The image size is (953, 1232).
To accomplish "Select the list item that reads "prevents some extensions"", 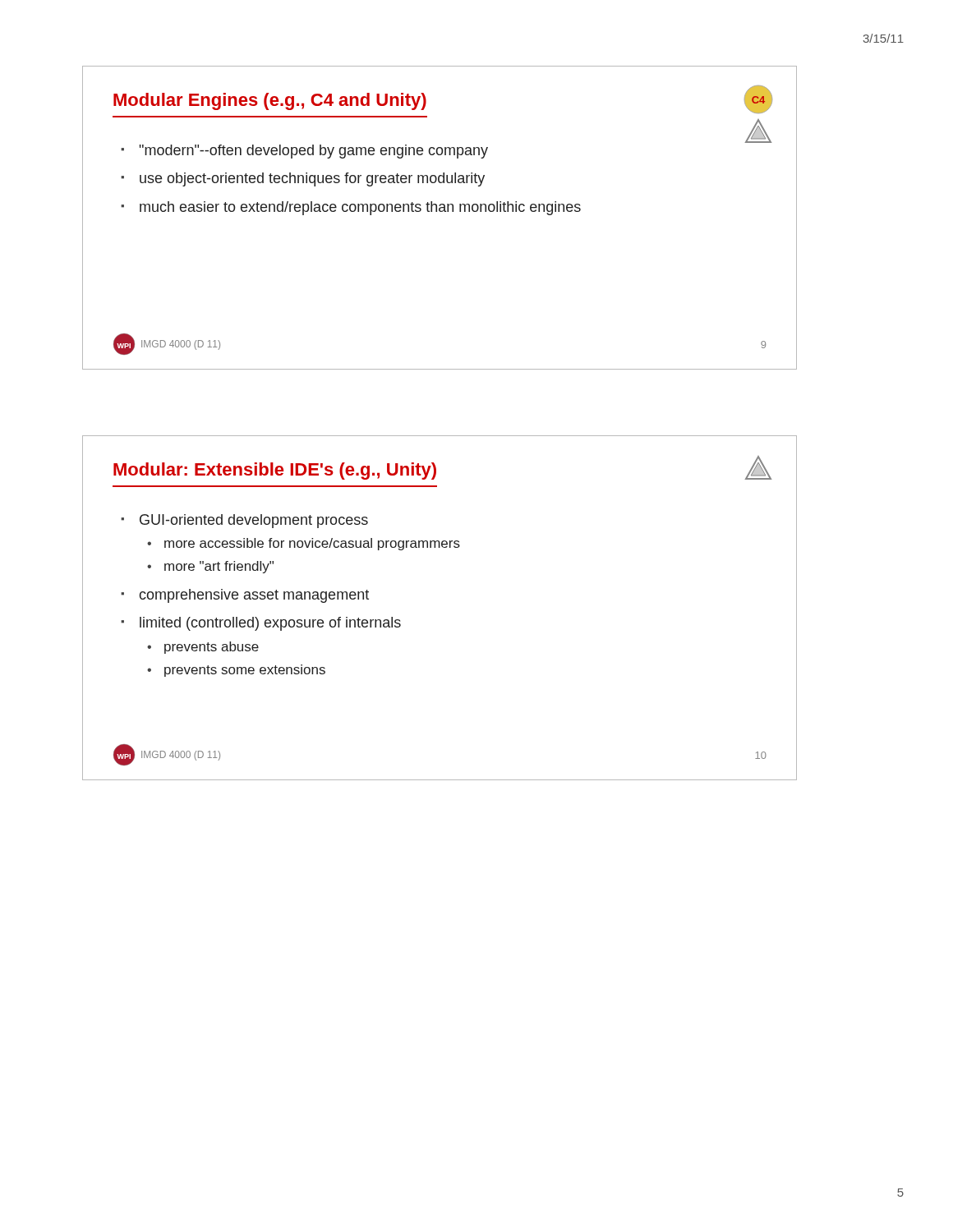I will [245, 670].
